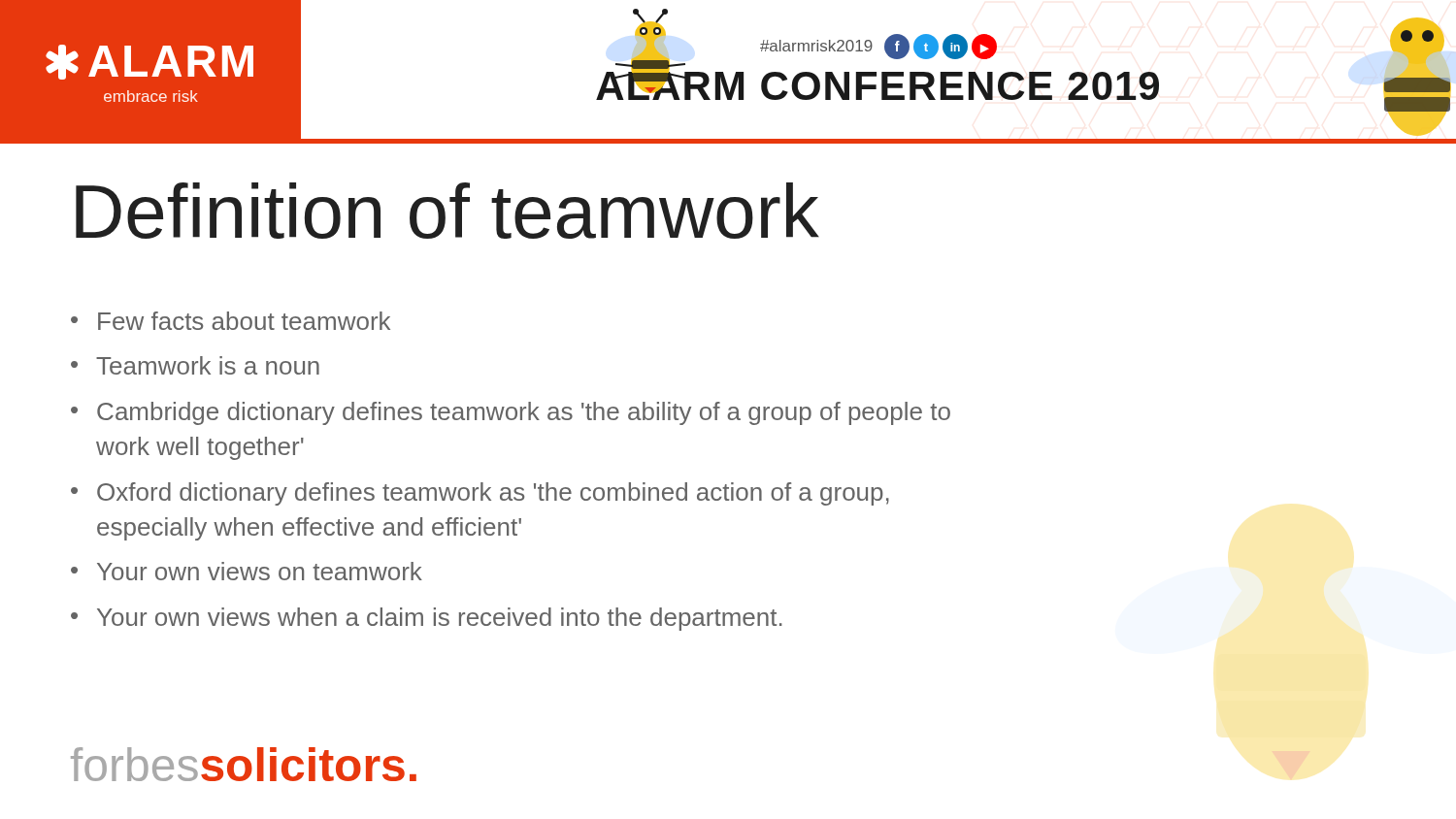Viewport: 1456px width, 819px height.
Task: Click on the title that reads "Definition of teamwork"
Action: [x=444, y=212]
